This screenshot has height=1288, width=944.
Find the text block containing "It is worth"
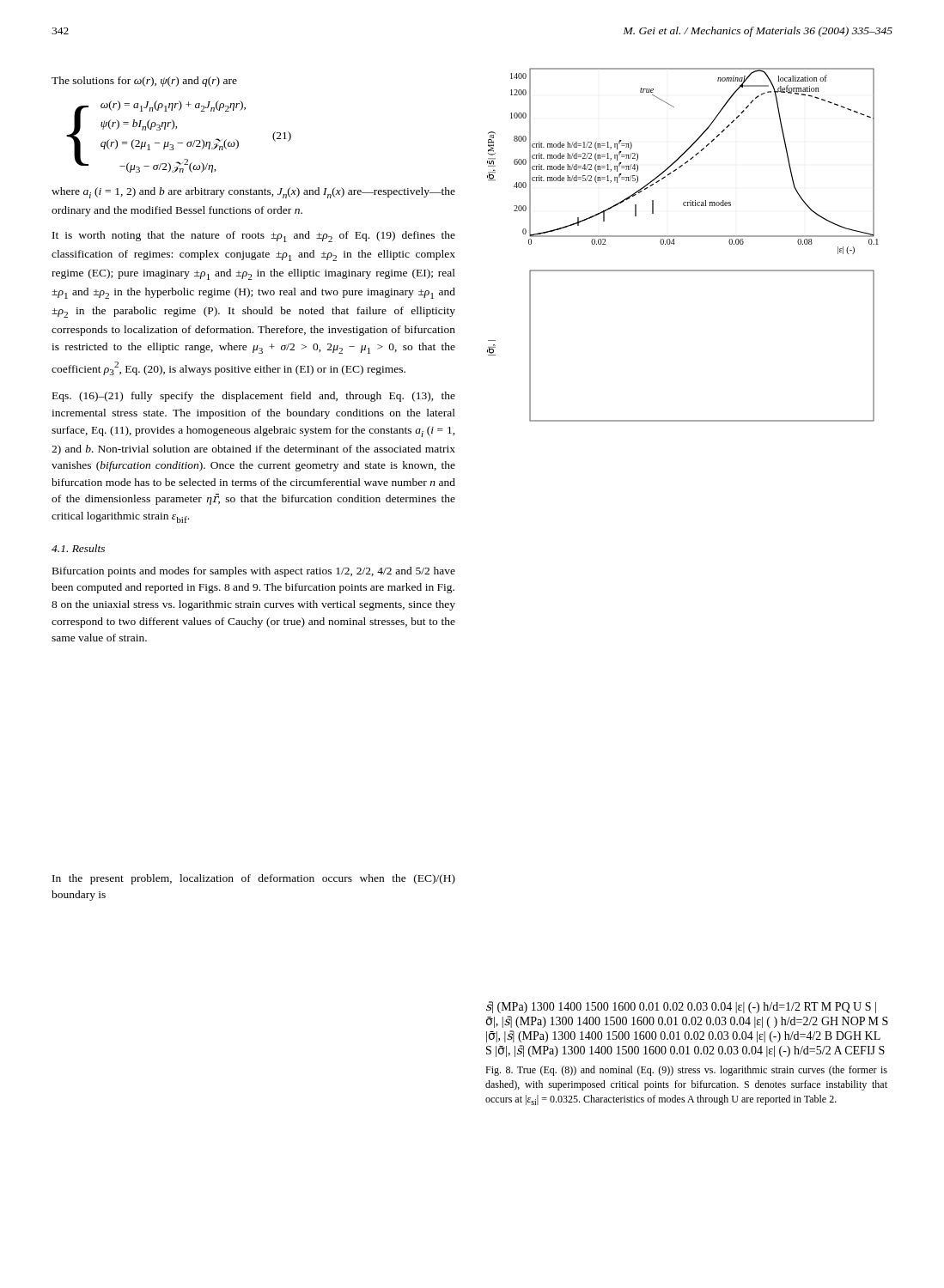point(253,303)
